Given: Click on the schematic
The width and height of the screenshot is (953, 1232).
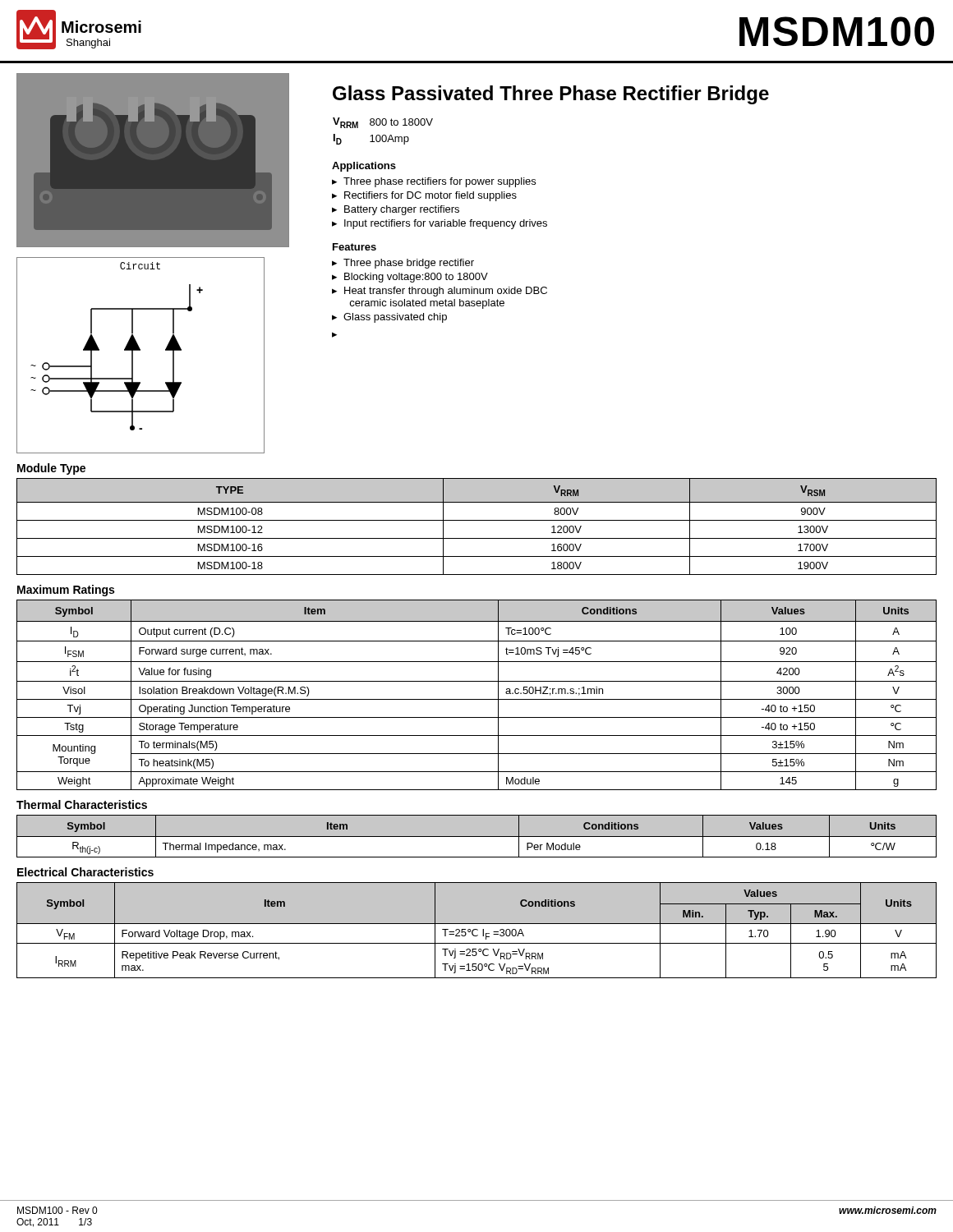Looking at the screenshot, I should [140, 355].
